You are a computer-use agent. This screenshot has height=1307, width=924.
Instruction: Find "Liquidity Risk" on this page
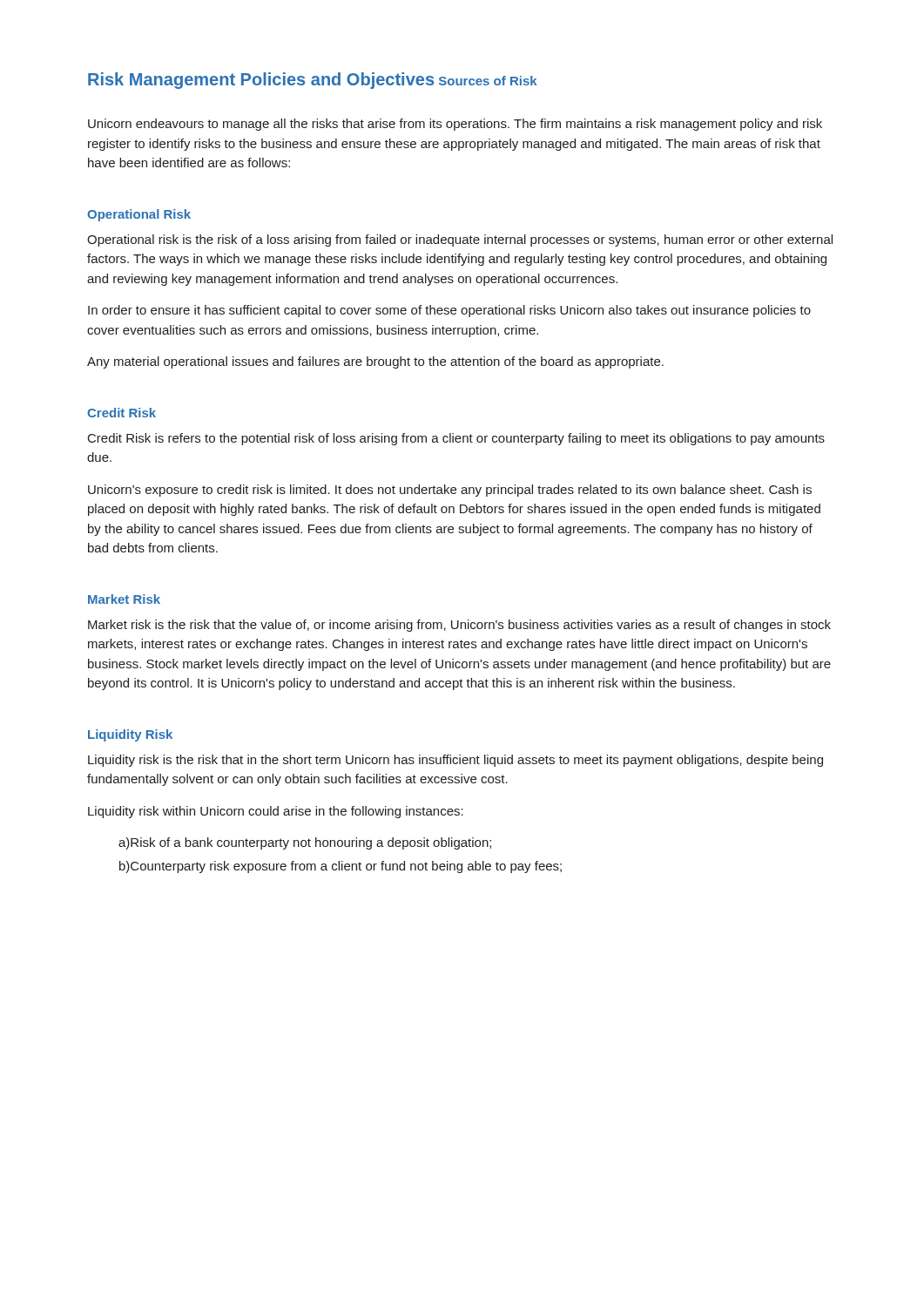click(x=130, y=734)
